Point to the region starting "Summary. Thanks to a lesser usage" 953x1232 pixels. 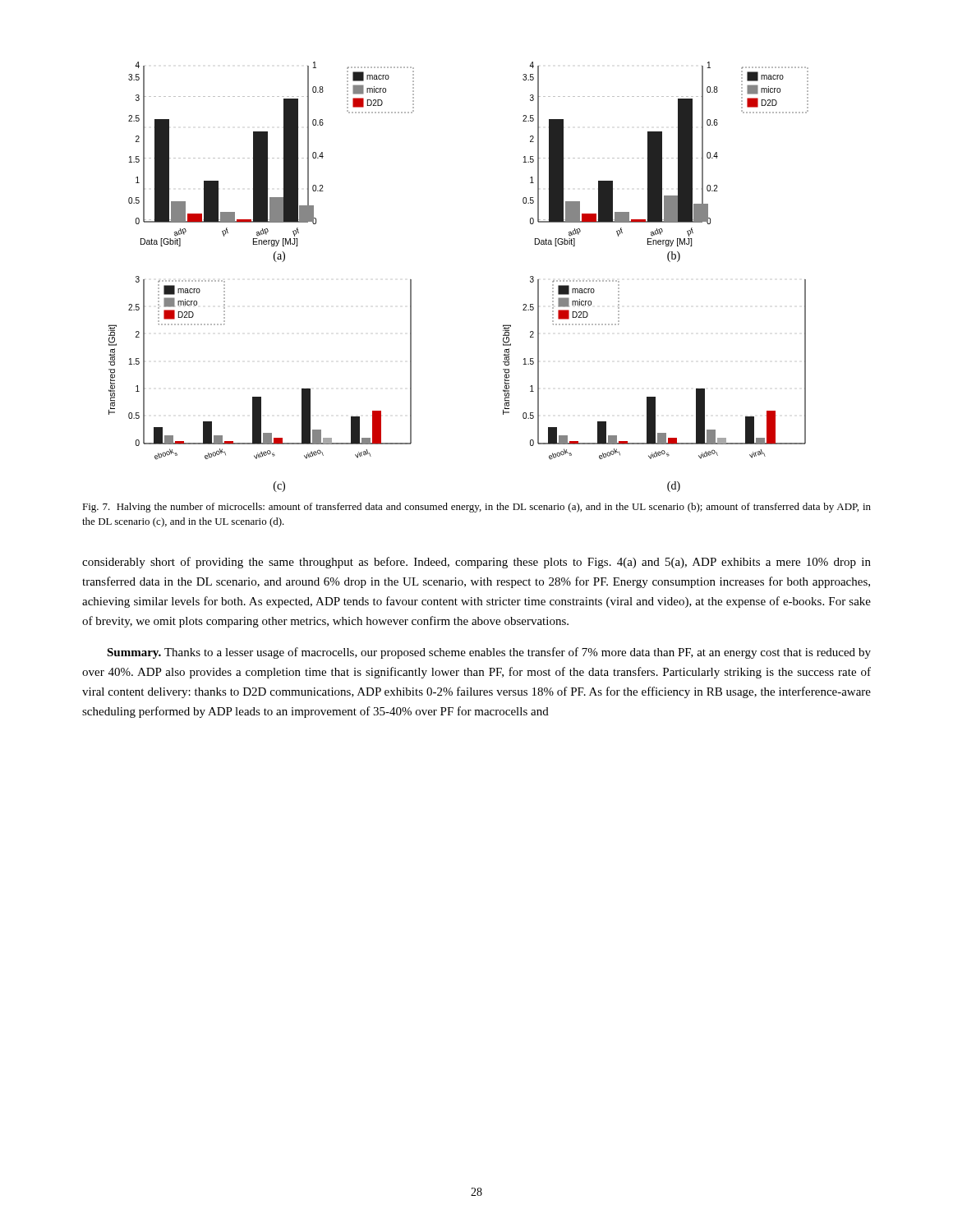(x=476, y=682)
